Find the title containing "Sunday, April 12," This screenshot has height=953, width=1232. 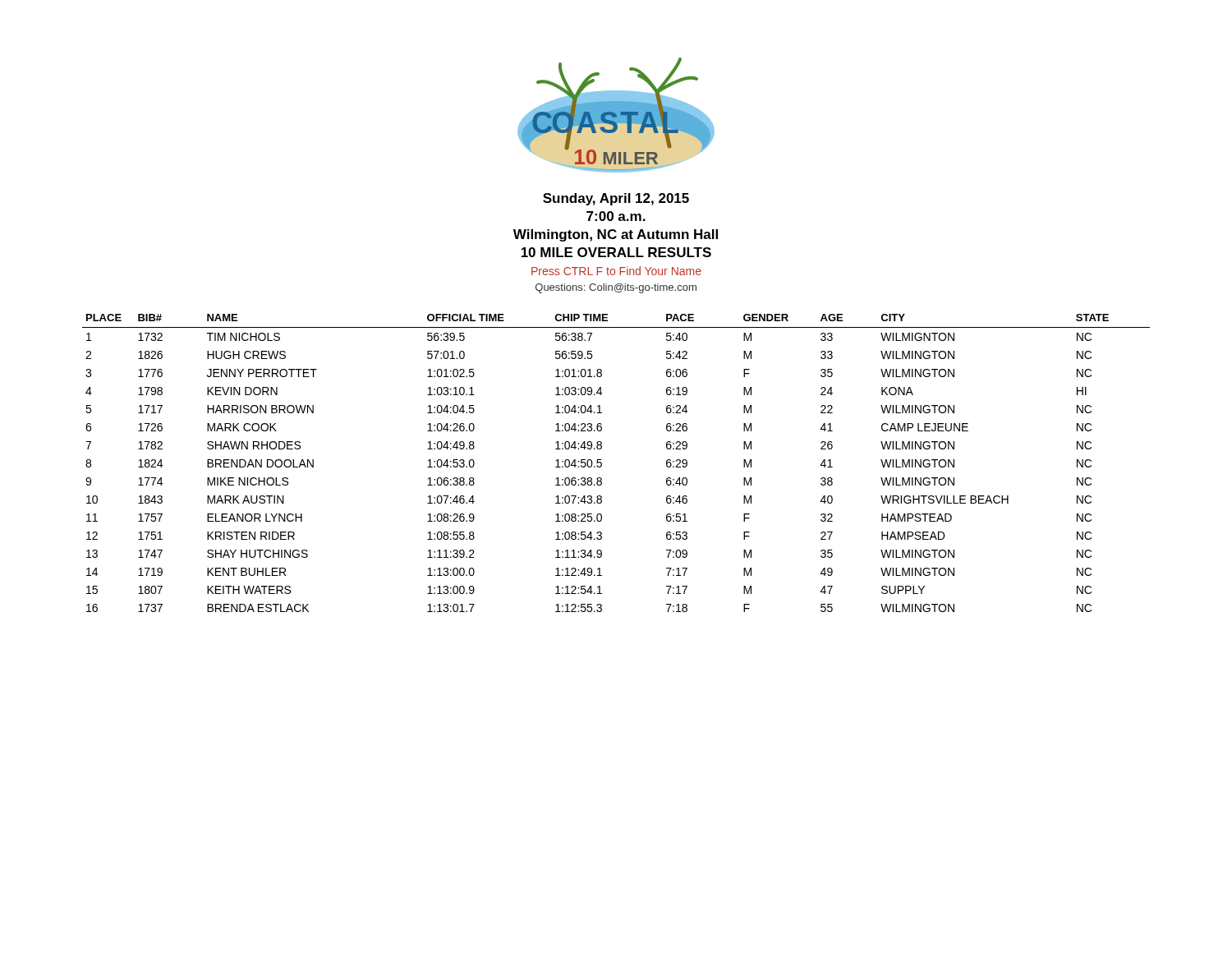pyautogui.click(x=616, y=226)
